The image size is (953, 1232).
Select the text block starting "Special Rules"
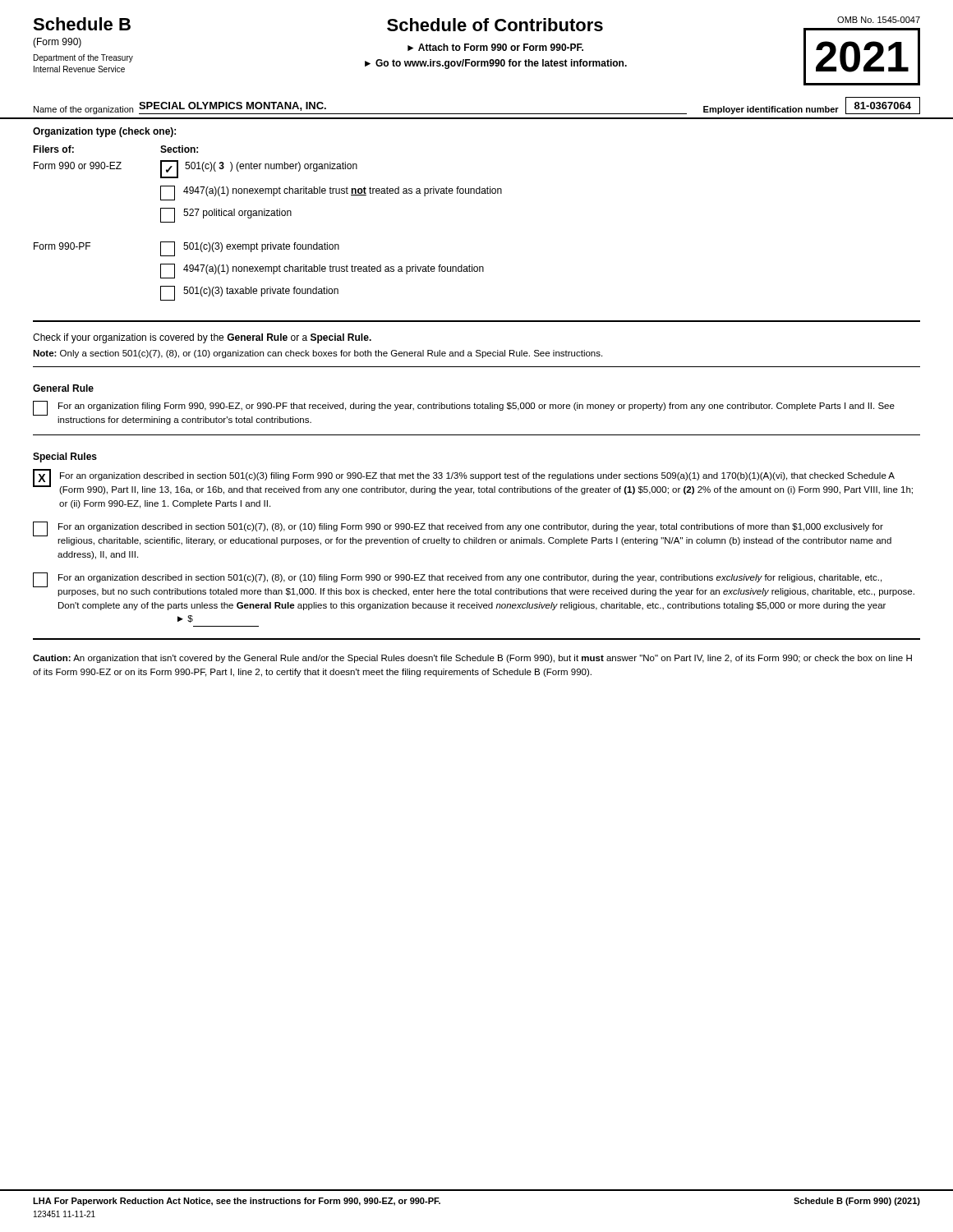(65, 457)
